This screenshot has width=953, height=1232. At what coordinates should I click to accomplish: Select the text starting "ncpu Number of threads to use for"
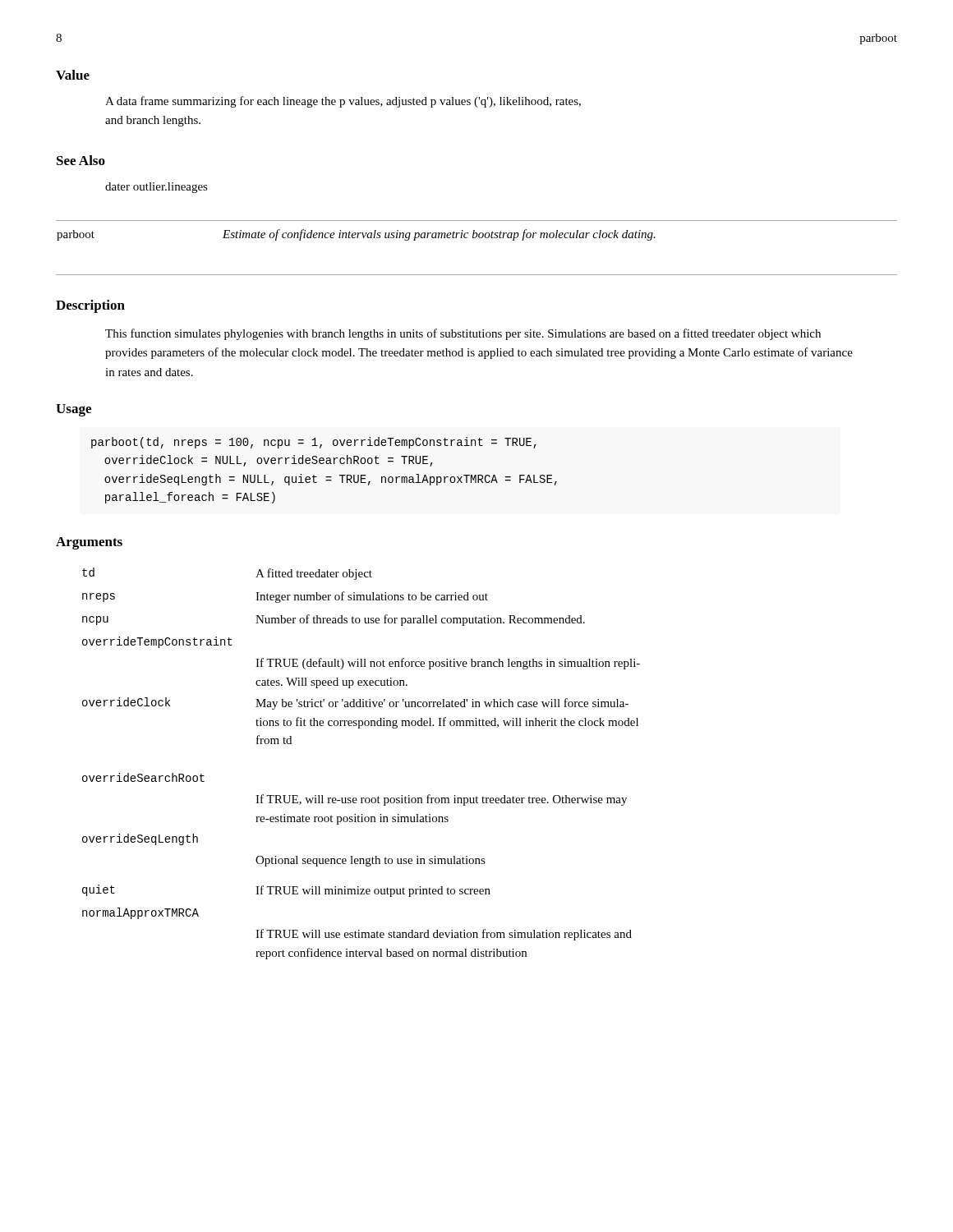pyautogui.click(x=483, y=620)
